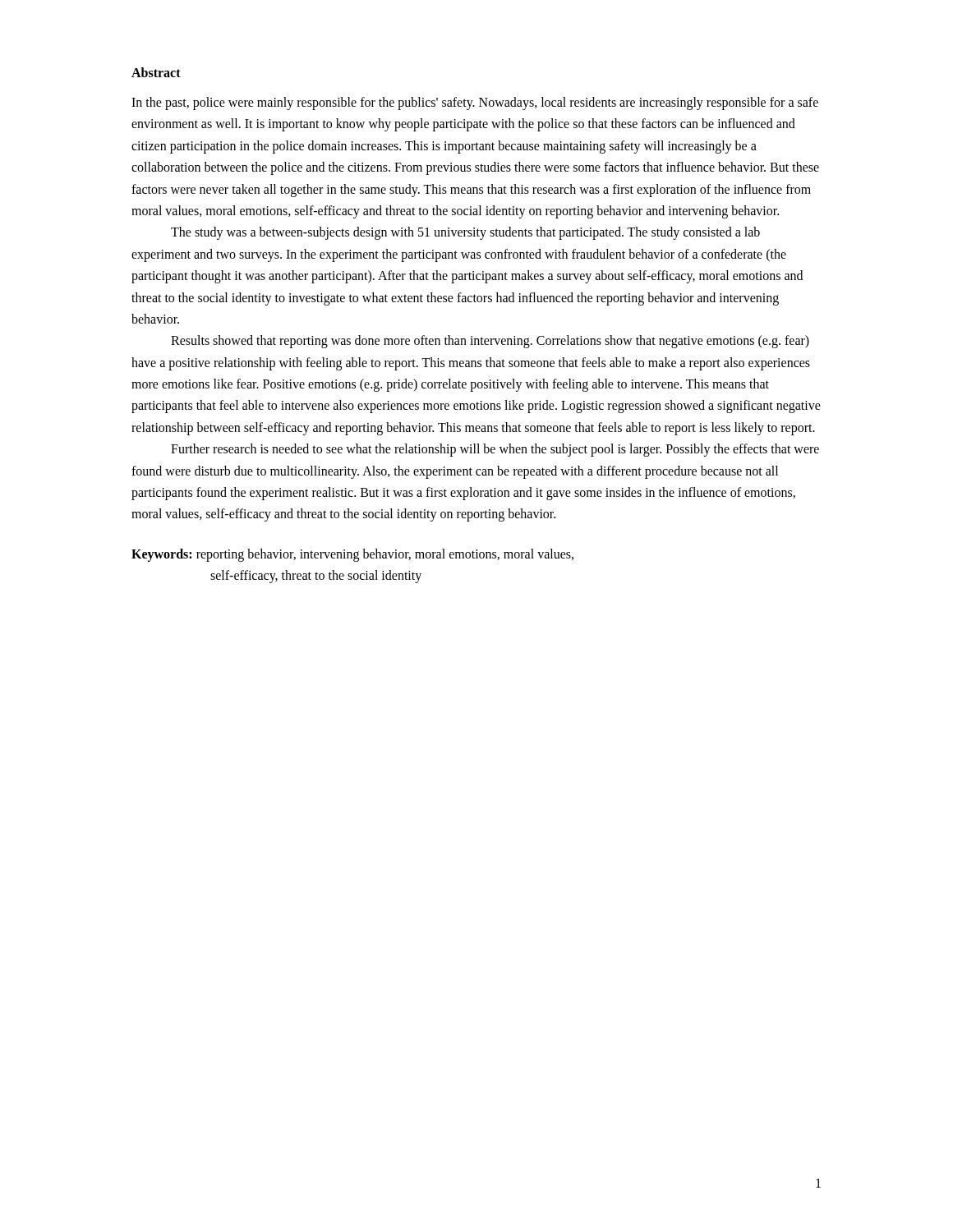The width and height of the screenshot is (953, 1232).
Task: Click on the element starting "In the past, police"
Action: pos(476,309)
